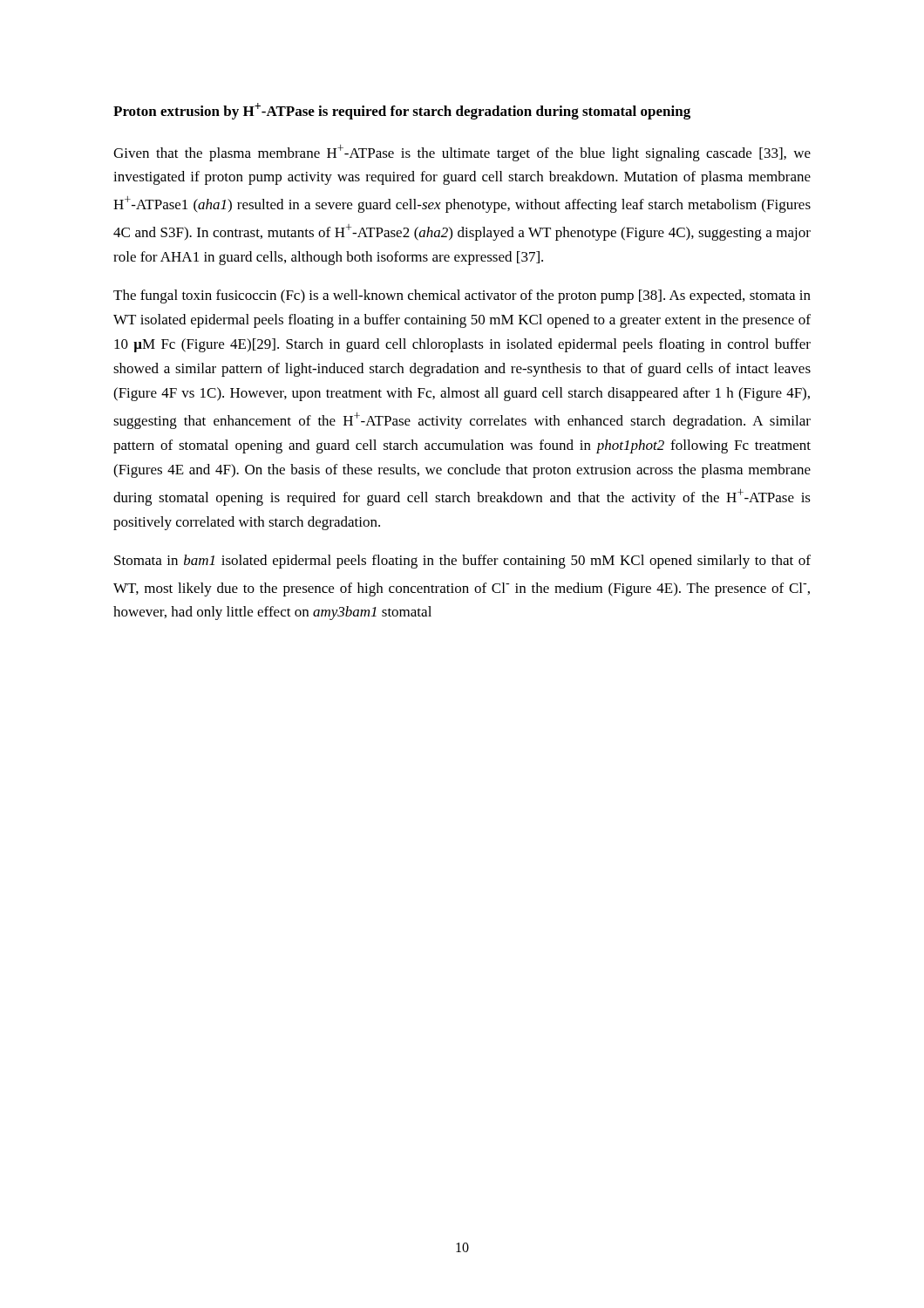Viewport: 924px width, 1308px height.
Task: Find the title
Action: (x=402, y=109)
